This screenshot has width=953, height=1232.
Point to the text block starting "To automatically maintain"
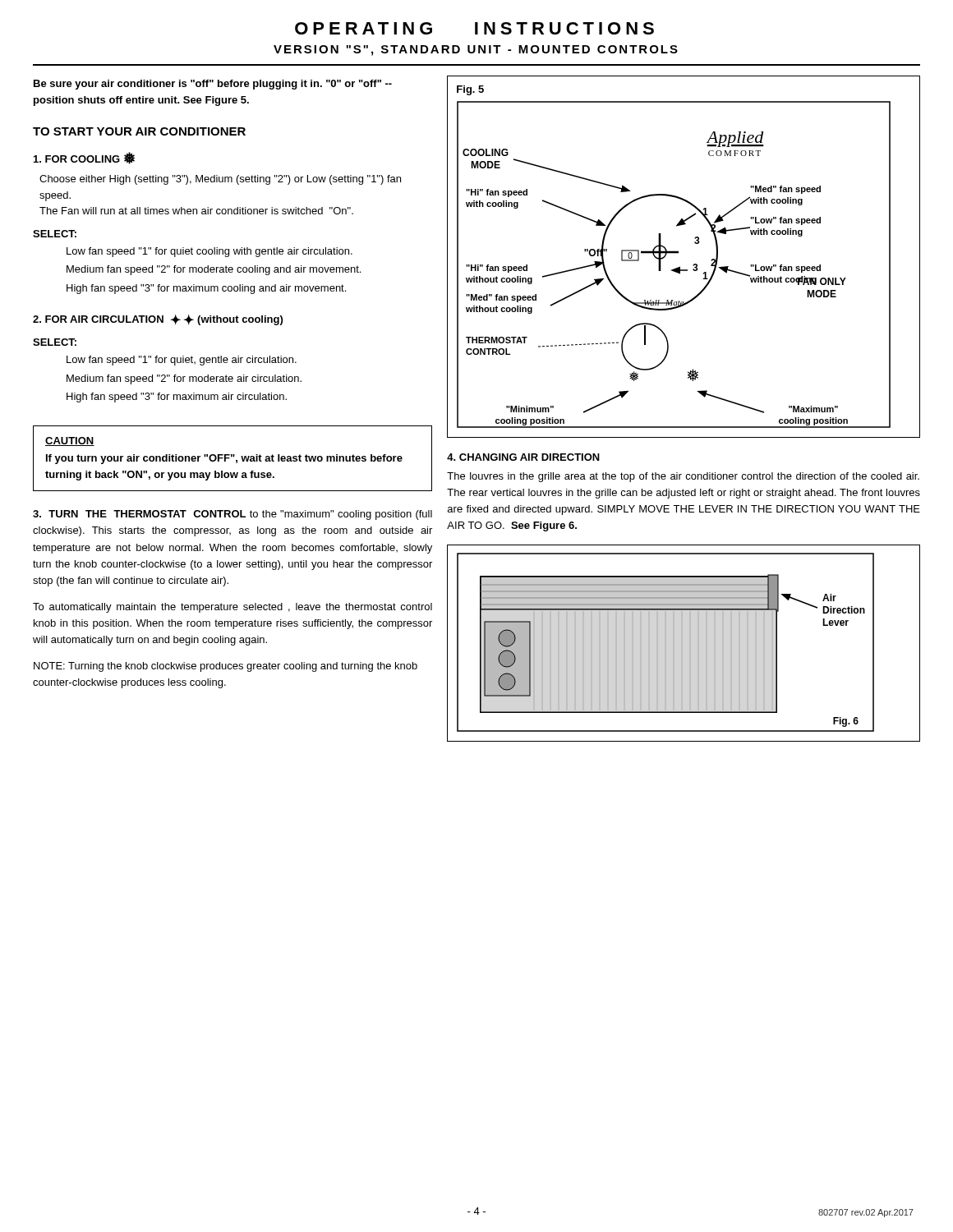point(233,623)
